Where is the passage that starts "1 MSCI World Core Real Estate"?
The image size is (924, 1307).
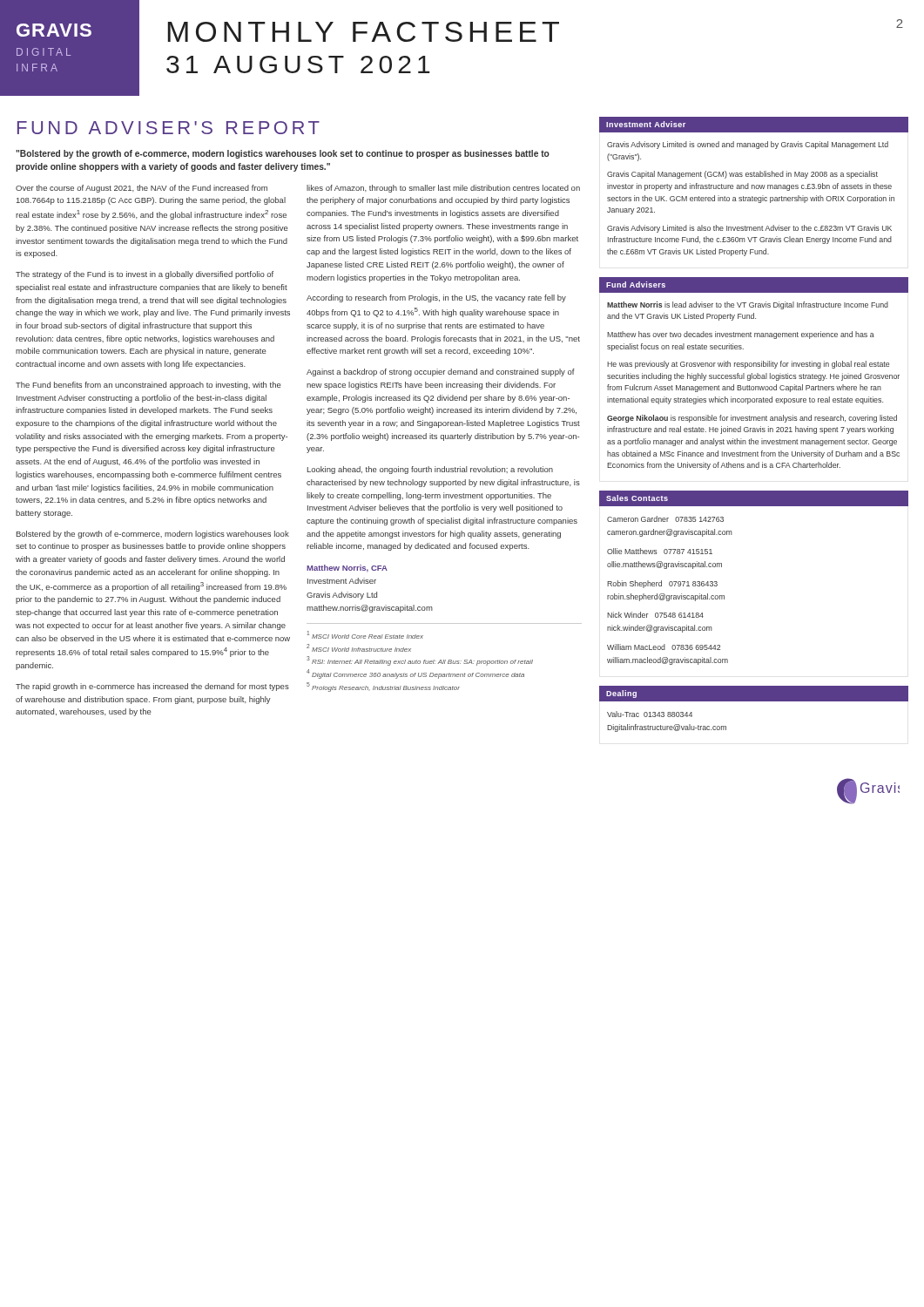point(444,661)
